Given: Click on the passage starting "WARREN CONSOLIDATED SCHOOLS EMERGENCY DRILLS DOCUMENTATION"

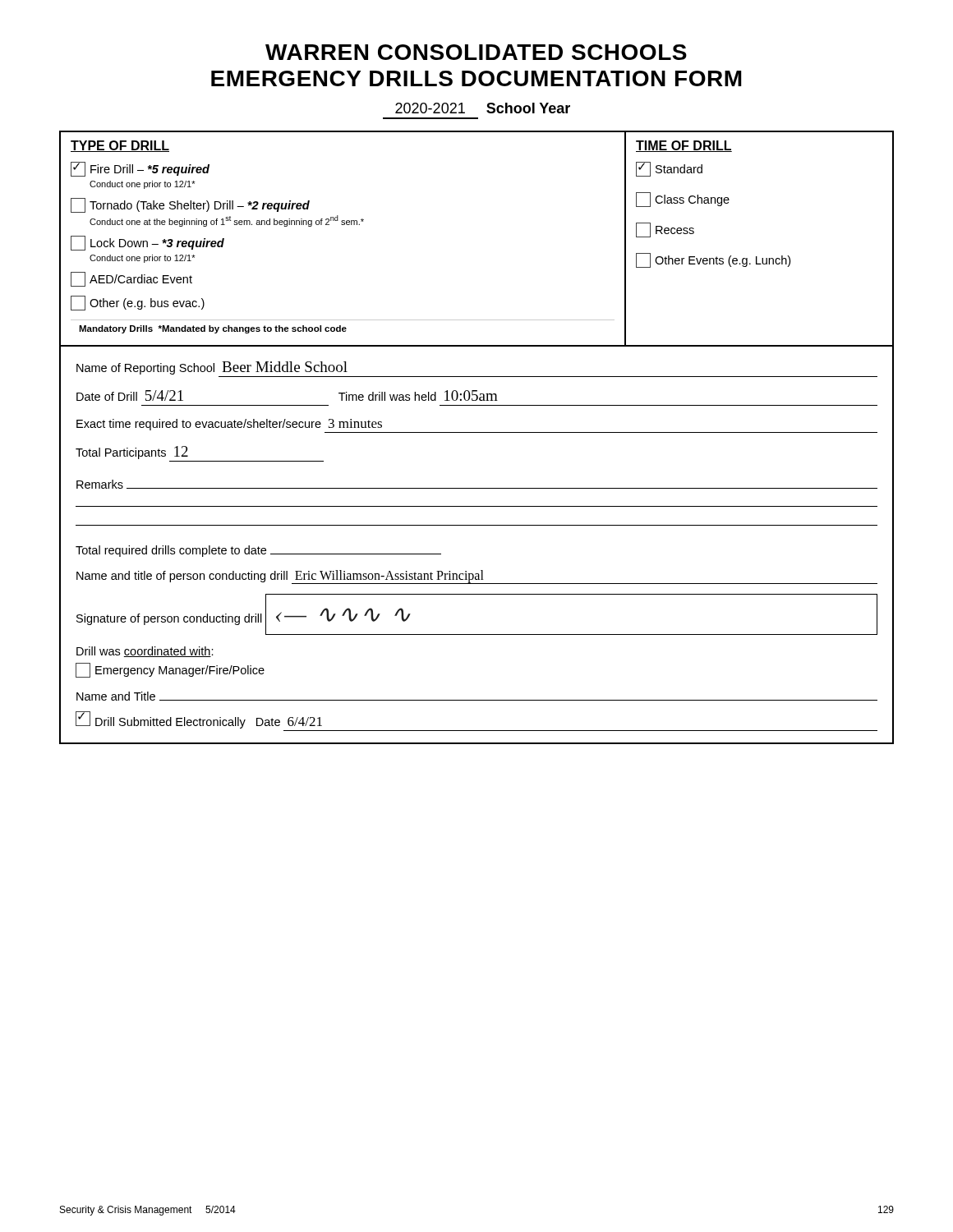Looking at the screenshot, I should point(476,66).
